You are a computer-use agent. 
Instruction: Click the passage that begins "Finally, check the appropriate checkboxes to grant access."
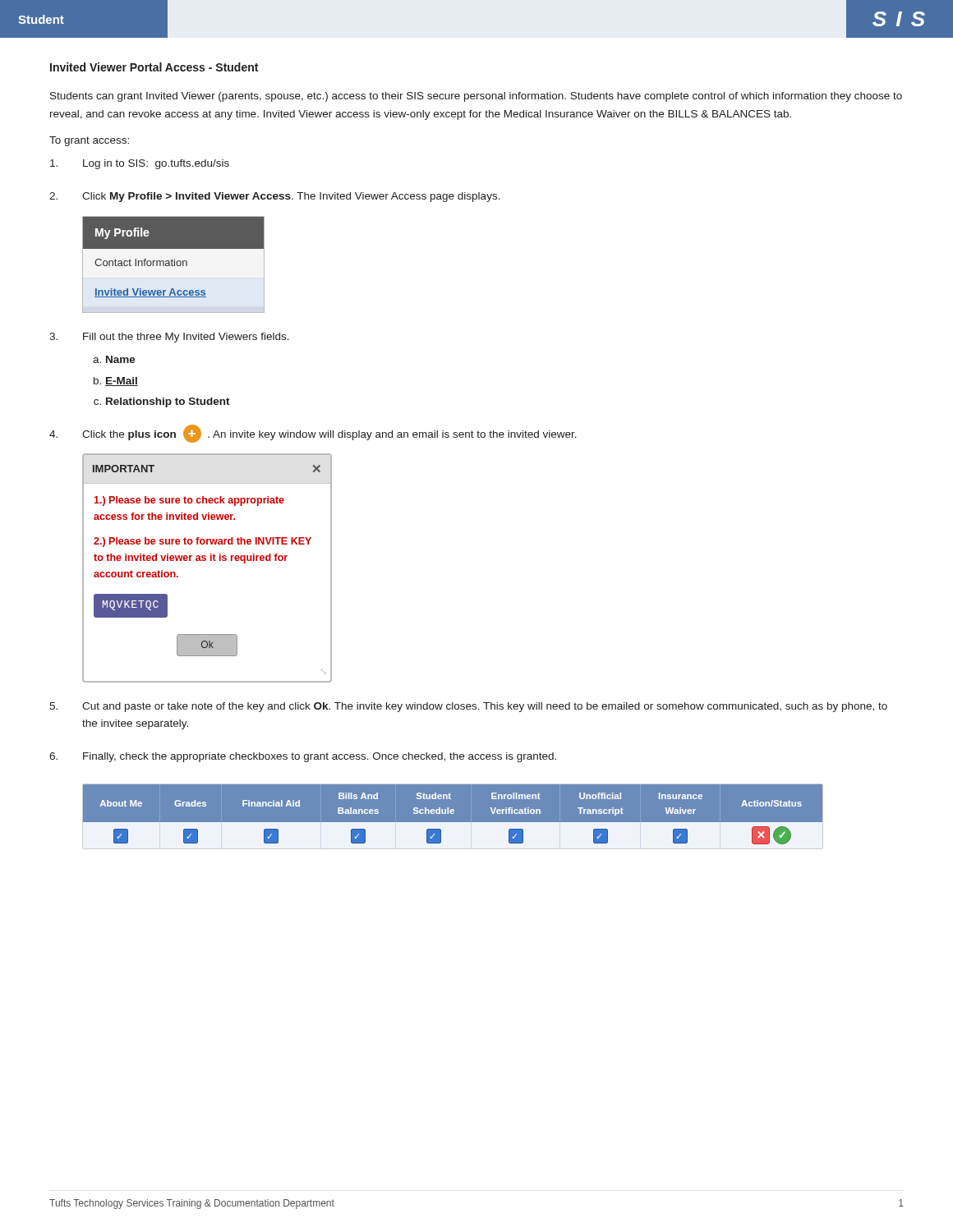tap(493, 802)
